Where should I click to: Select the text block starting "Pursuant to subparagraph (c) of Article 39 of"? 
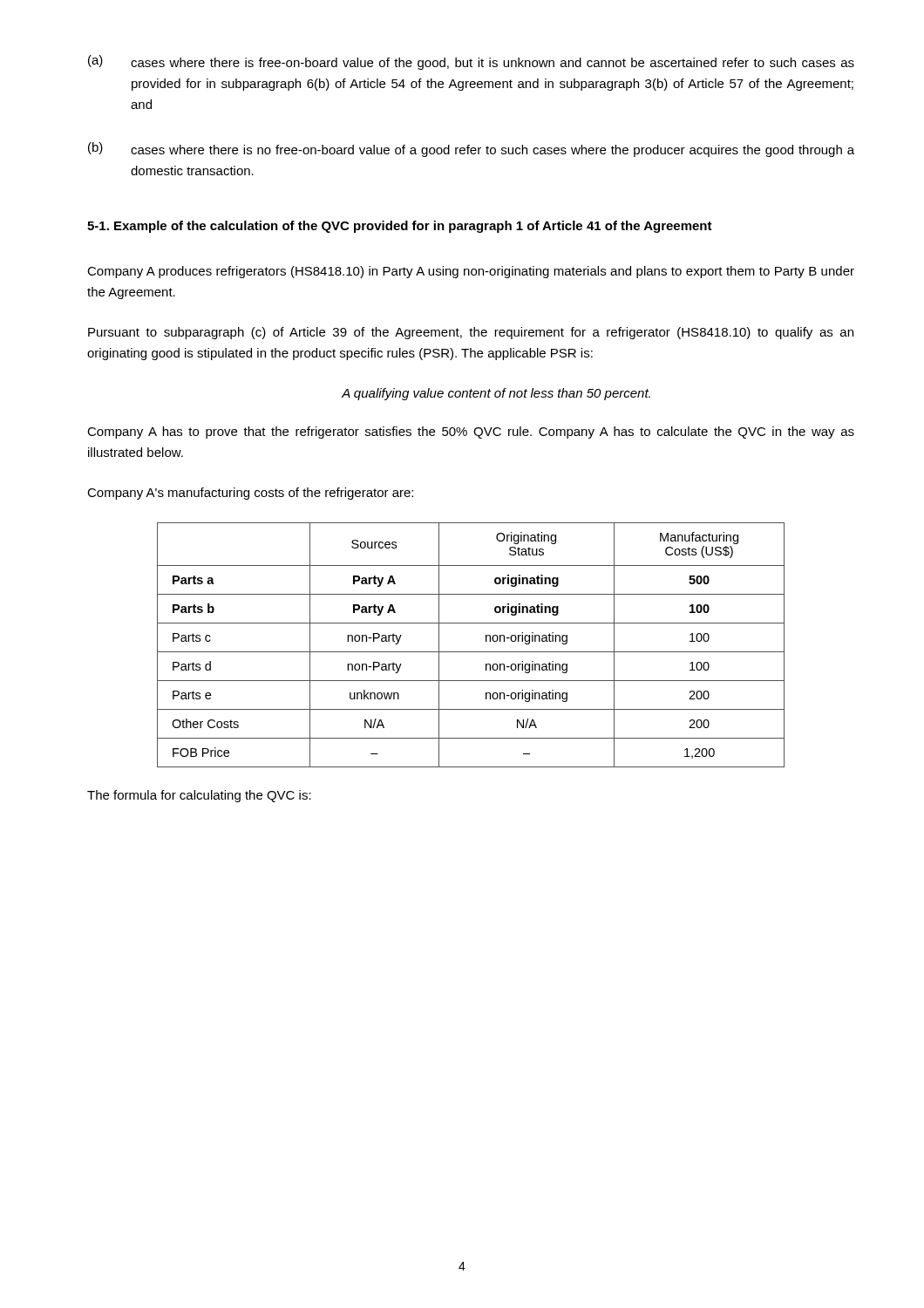click(471, 342)
